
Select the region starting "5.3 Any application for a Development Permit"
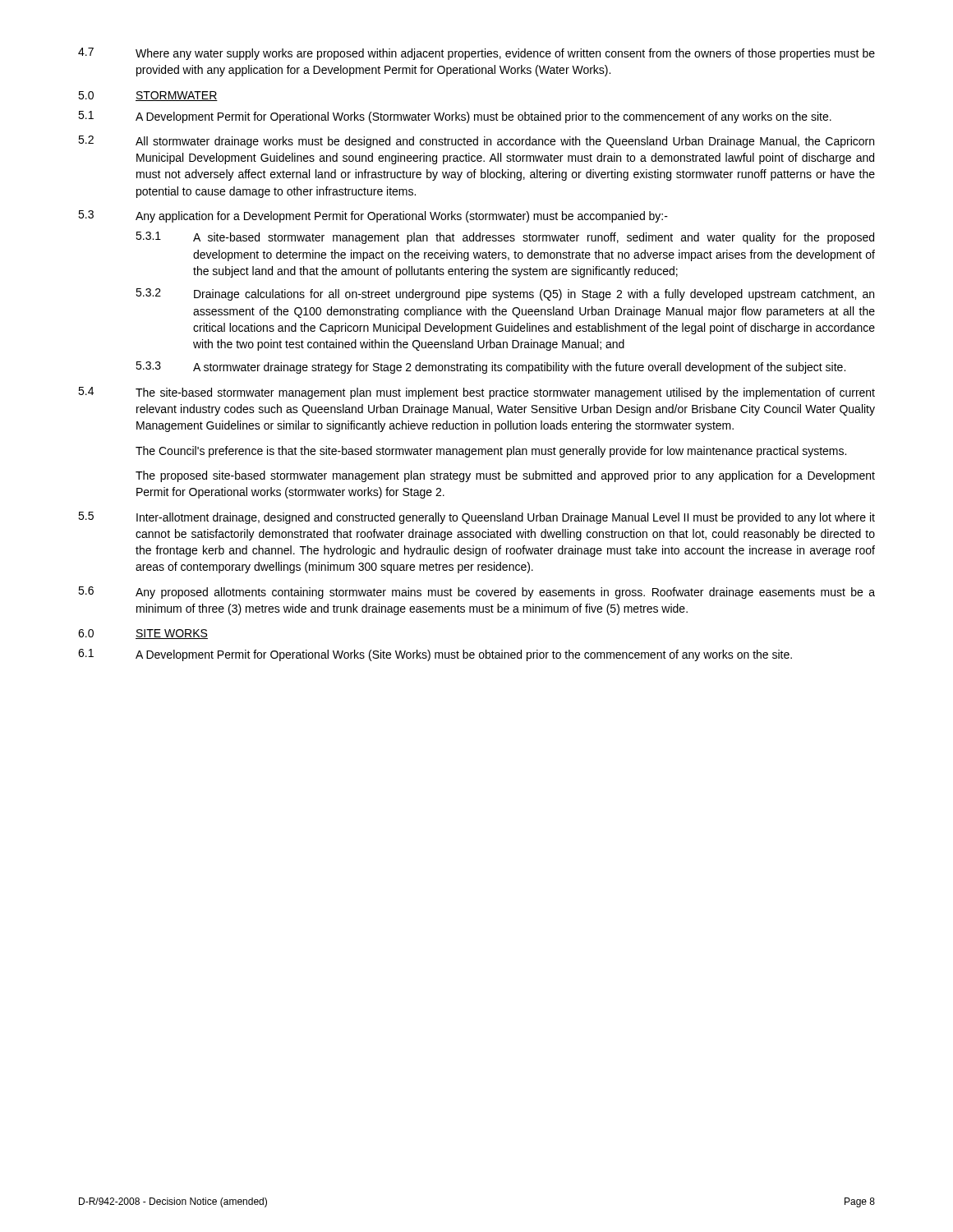click(x=476, y=216)
